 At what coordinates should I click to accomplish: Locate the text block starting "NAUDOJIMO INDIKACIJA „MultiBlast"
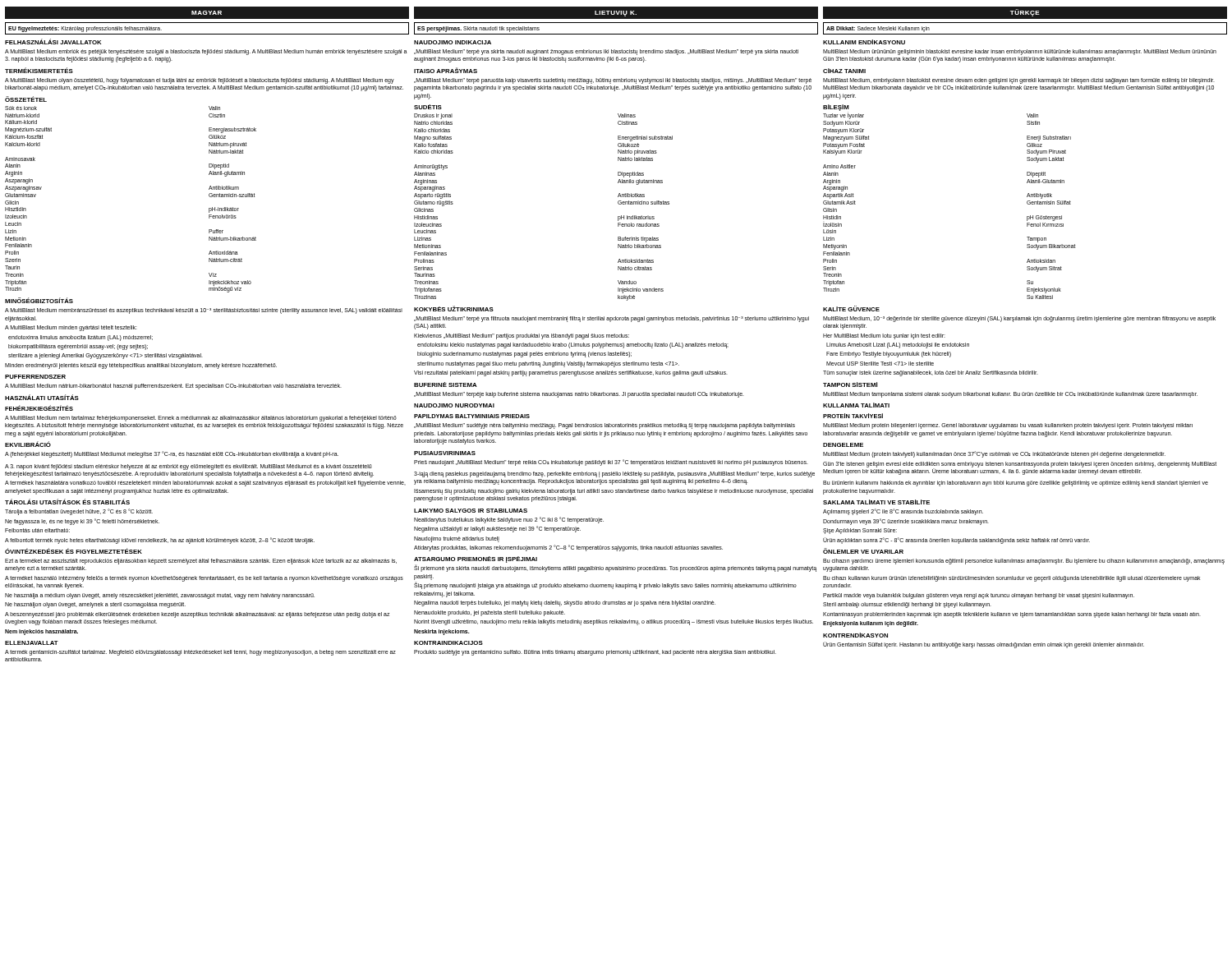[x=616, y=51]
